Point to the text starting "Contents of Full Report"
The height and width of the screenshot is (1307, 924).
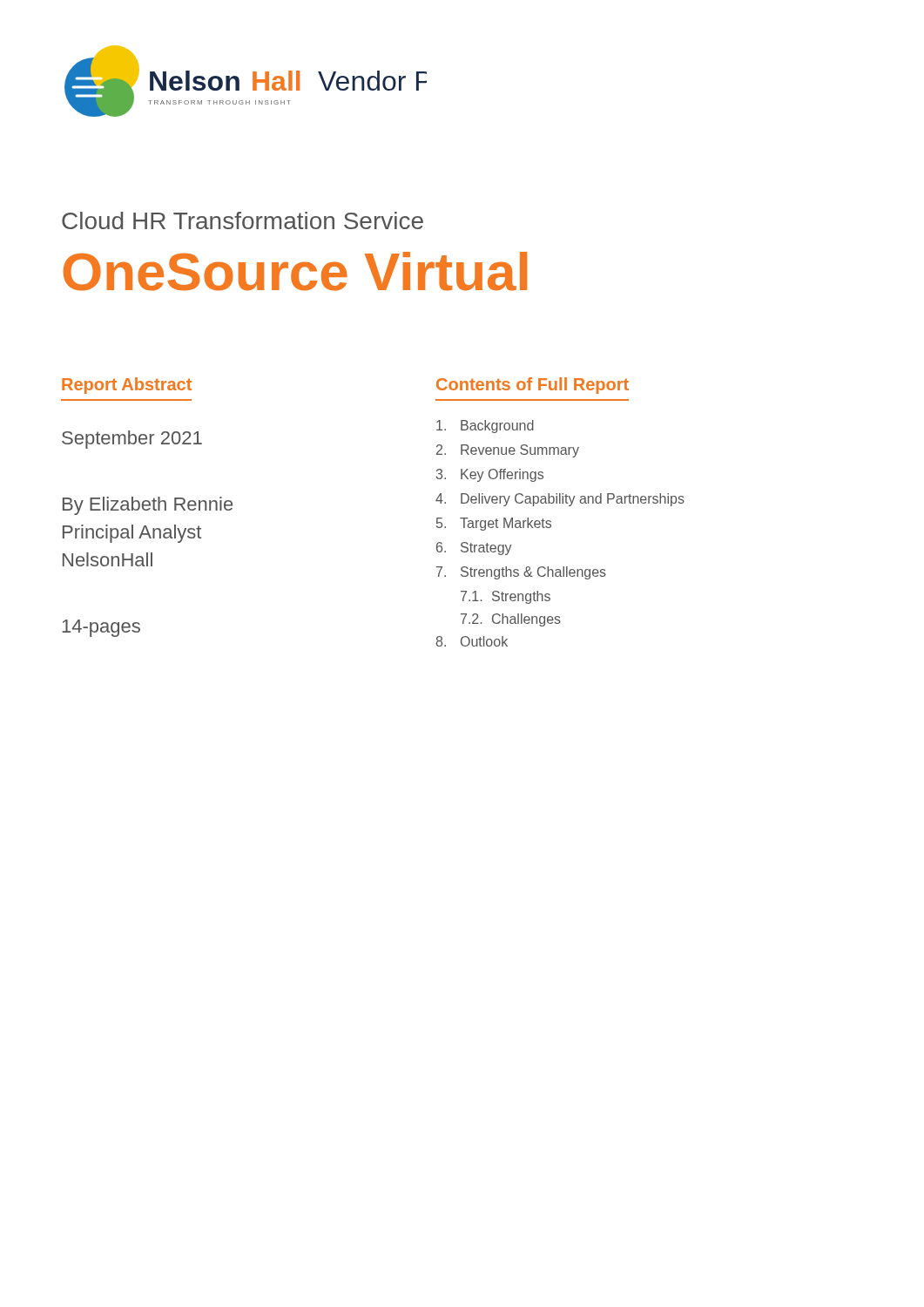[532, 388]
